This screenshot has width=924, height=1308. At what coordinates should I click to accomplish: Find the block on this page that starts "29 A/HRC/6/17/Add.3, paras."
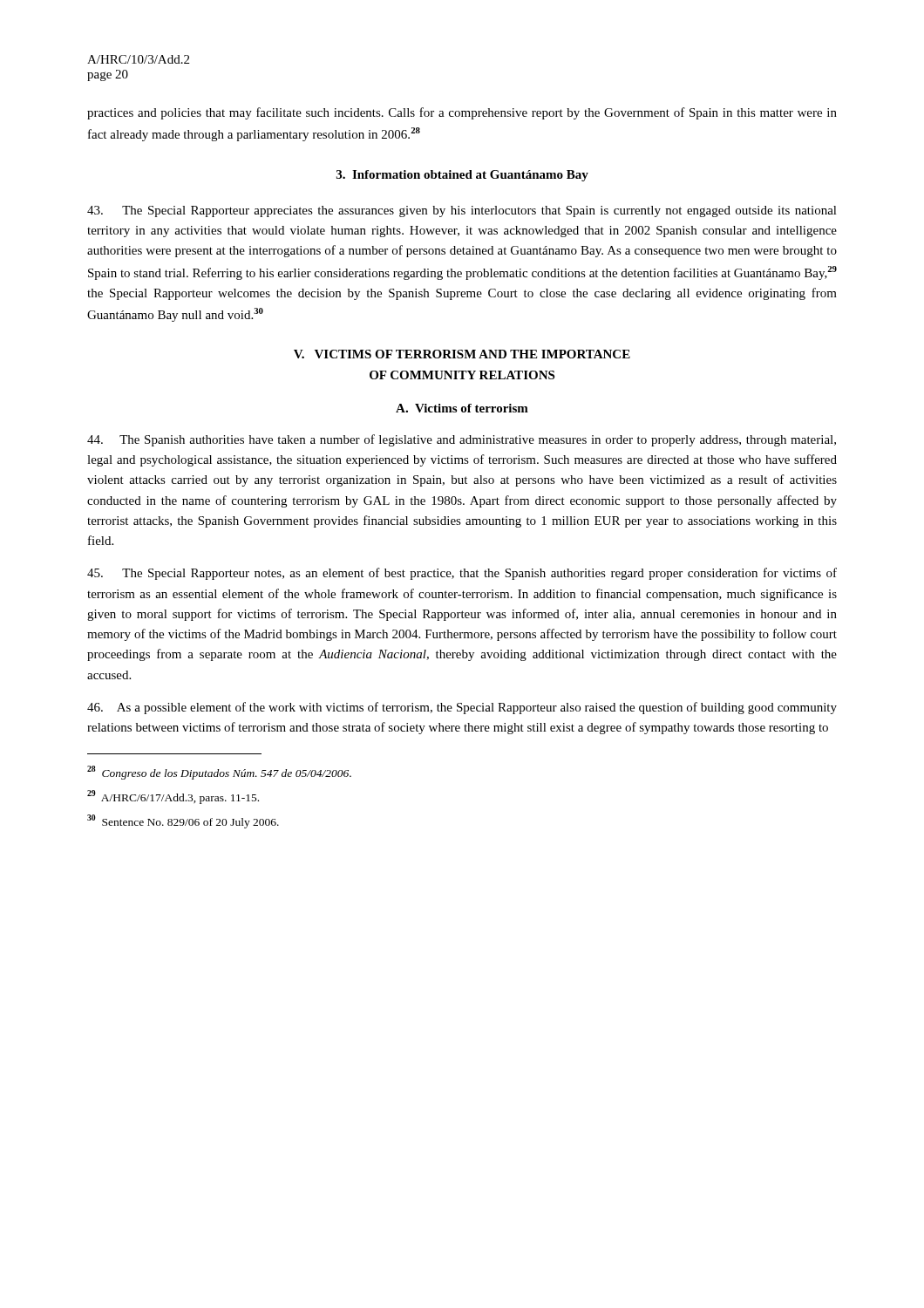click(x=174, y=796)
